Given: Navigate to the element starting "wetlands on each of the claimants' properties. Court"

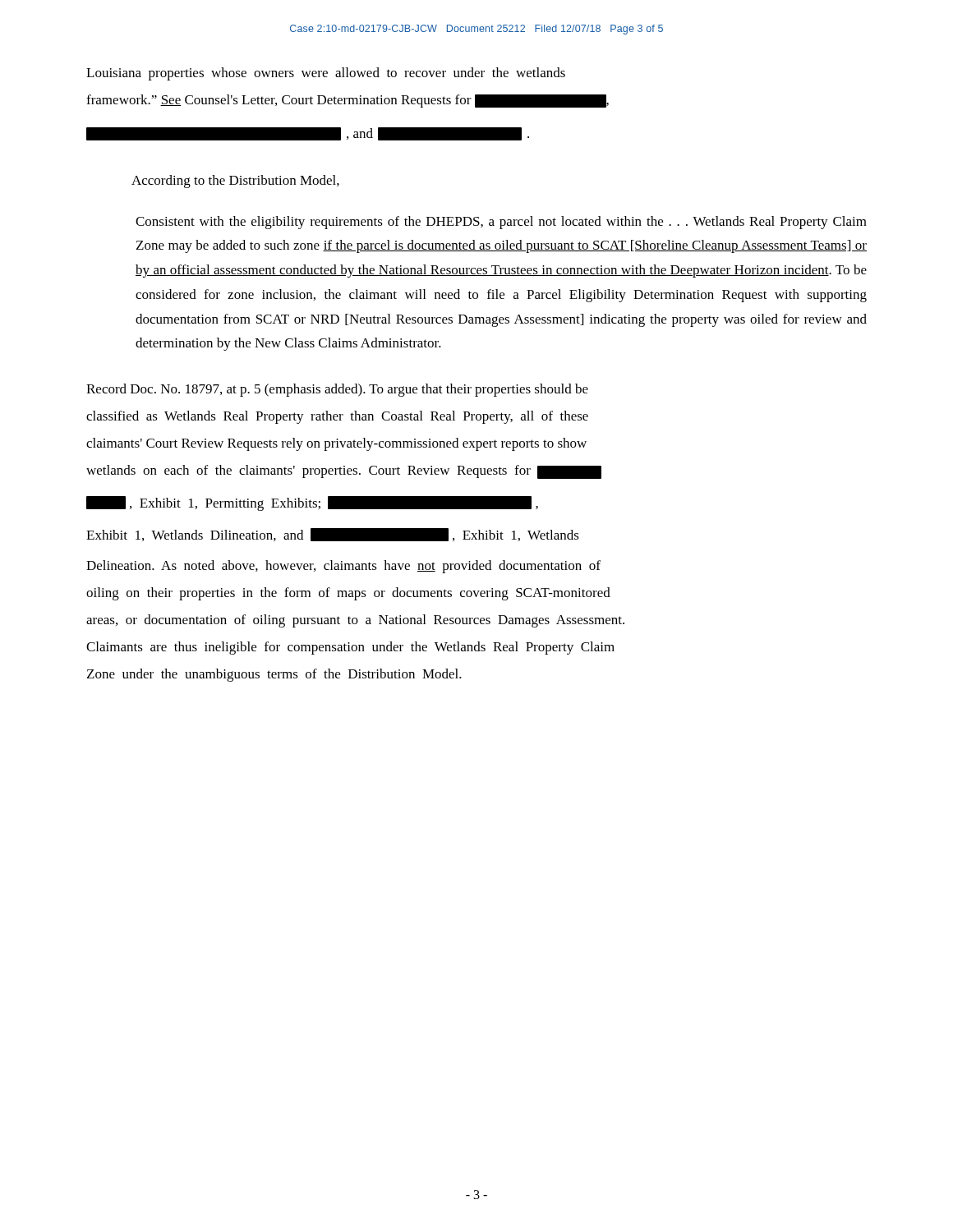Looking at the screenshot, I should (344, 474).
